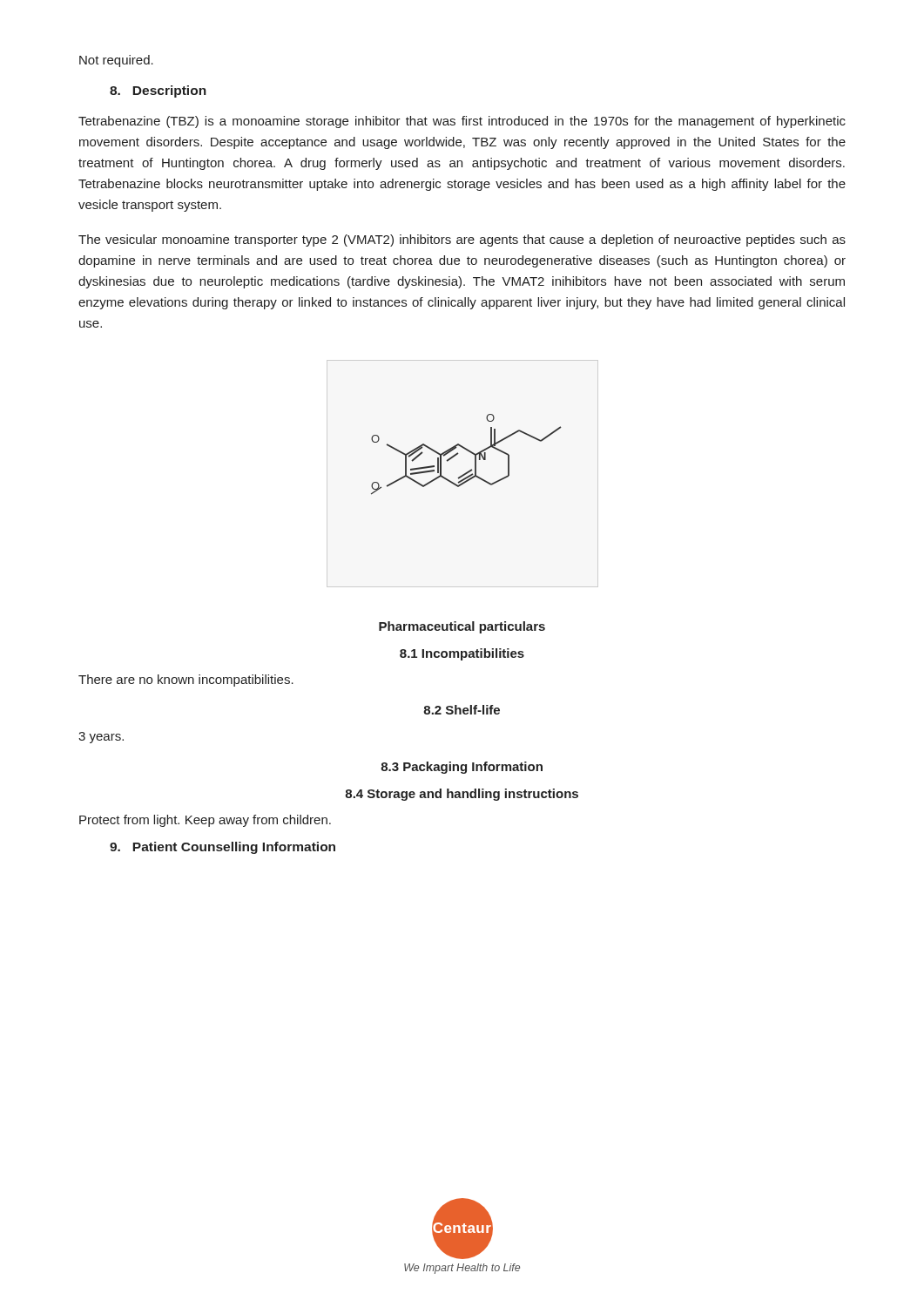Click on the section header that reads "9. Patient Counselling Information"
The width and height of the screenshot is (924, 1307).
[x=223, y=846]
